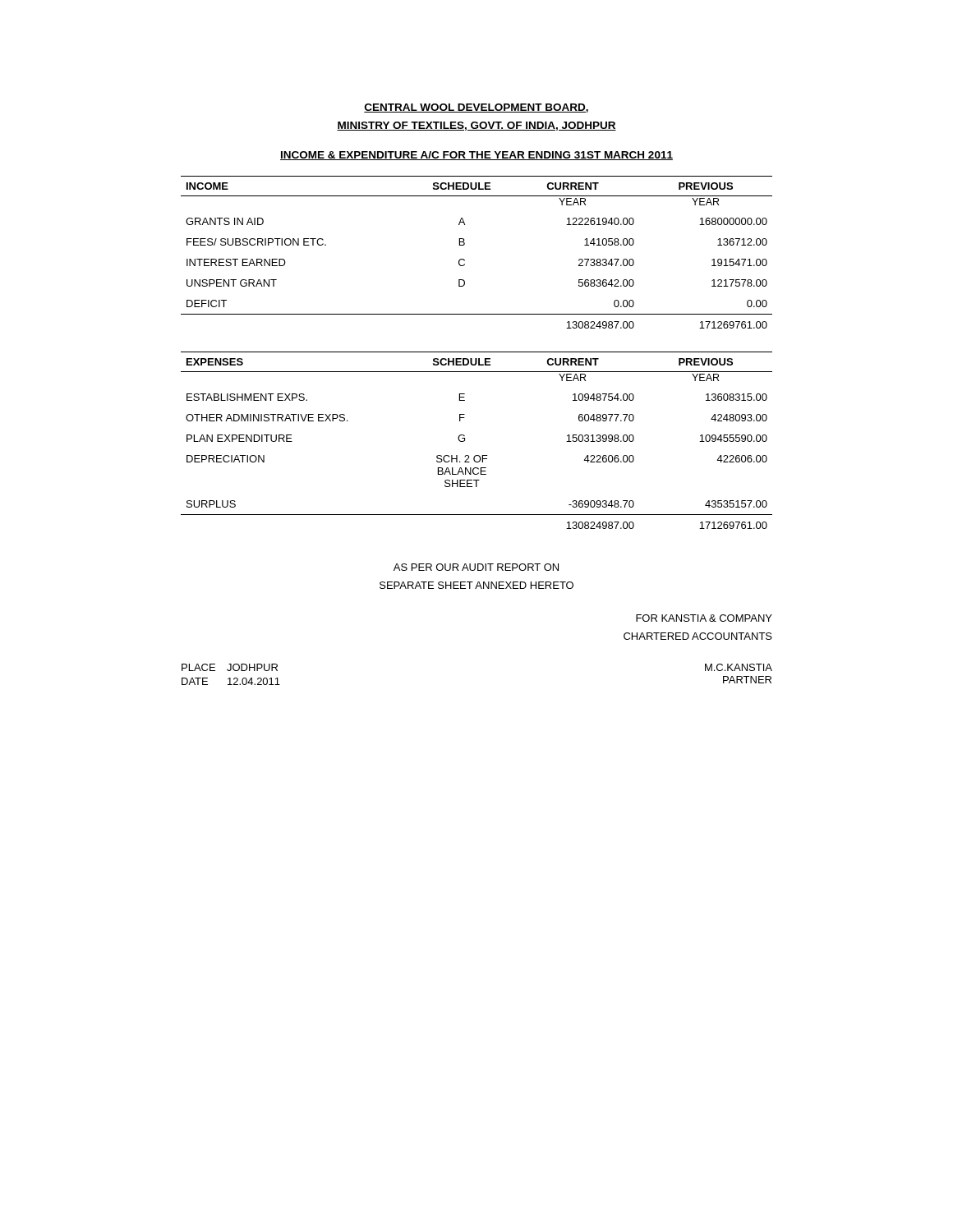
Task: Locate the title
Action: [x=476, y=116]
